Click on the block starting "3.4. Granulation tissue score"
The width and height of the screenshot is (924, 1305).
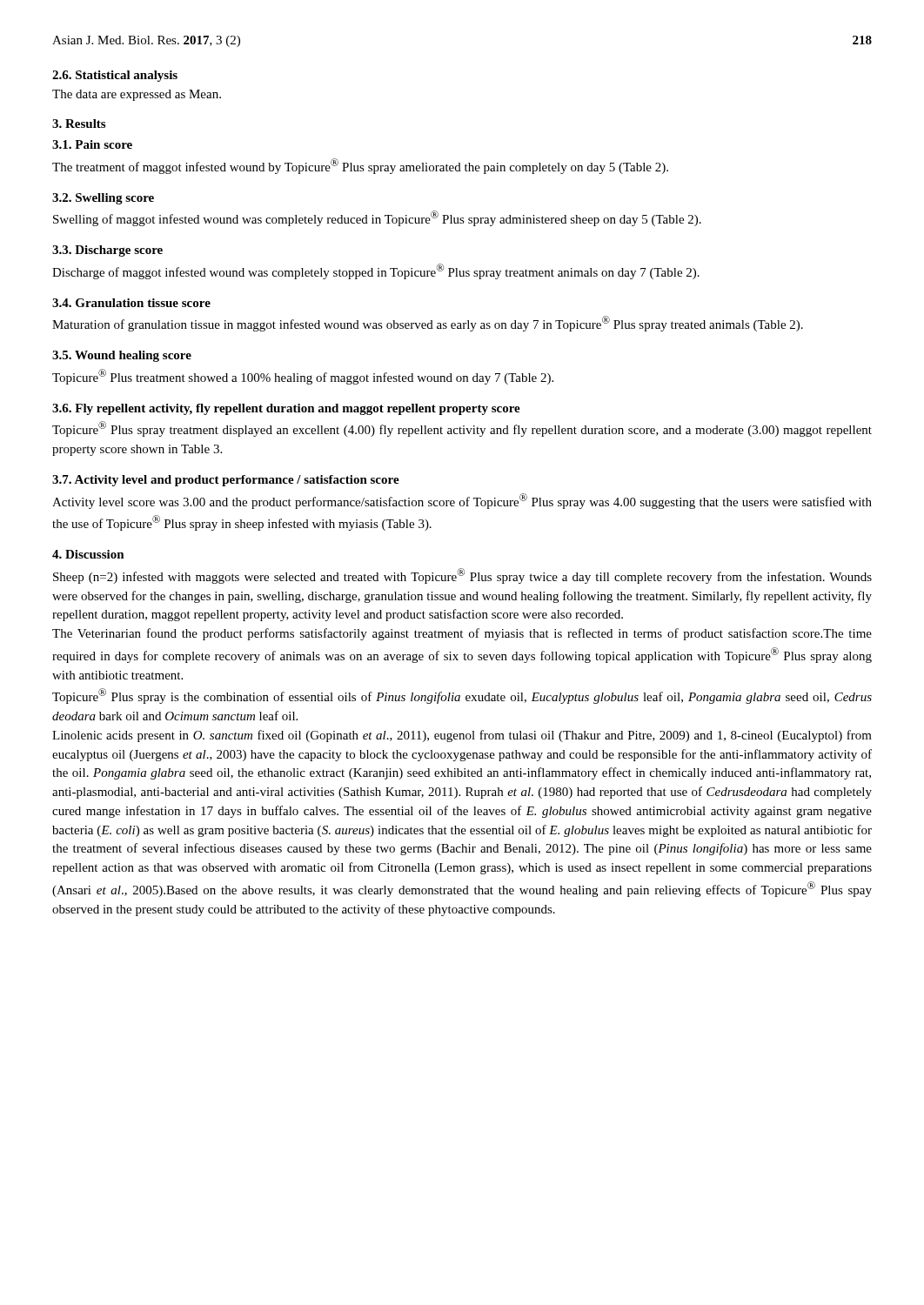131,302
